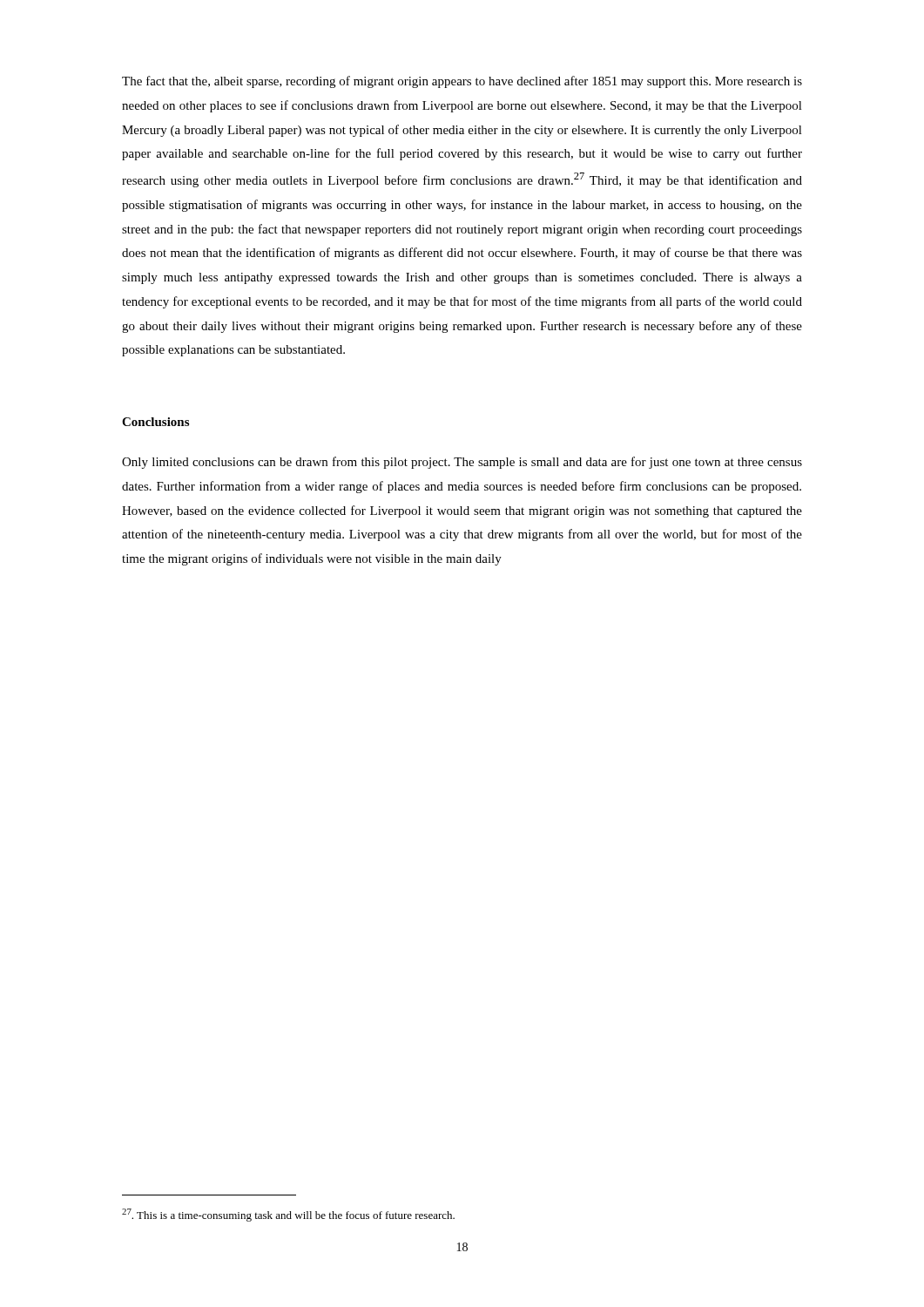Find the element starting "Only limited conclusions can"

pos(462,510)
